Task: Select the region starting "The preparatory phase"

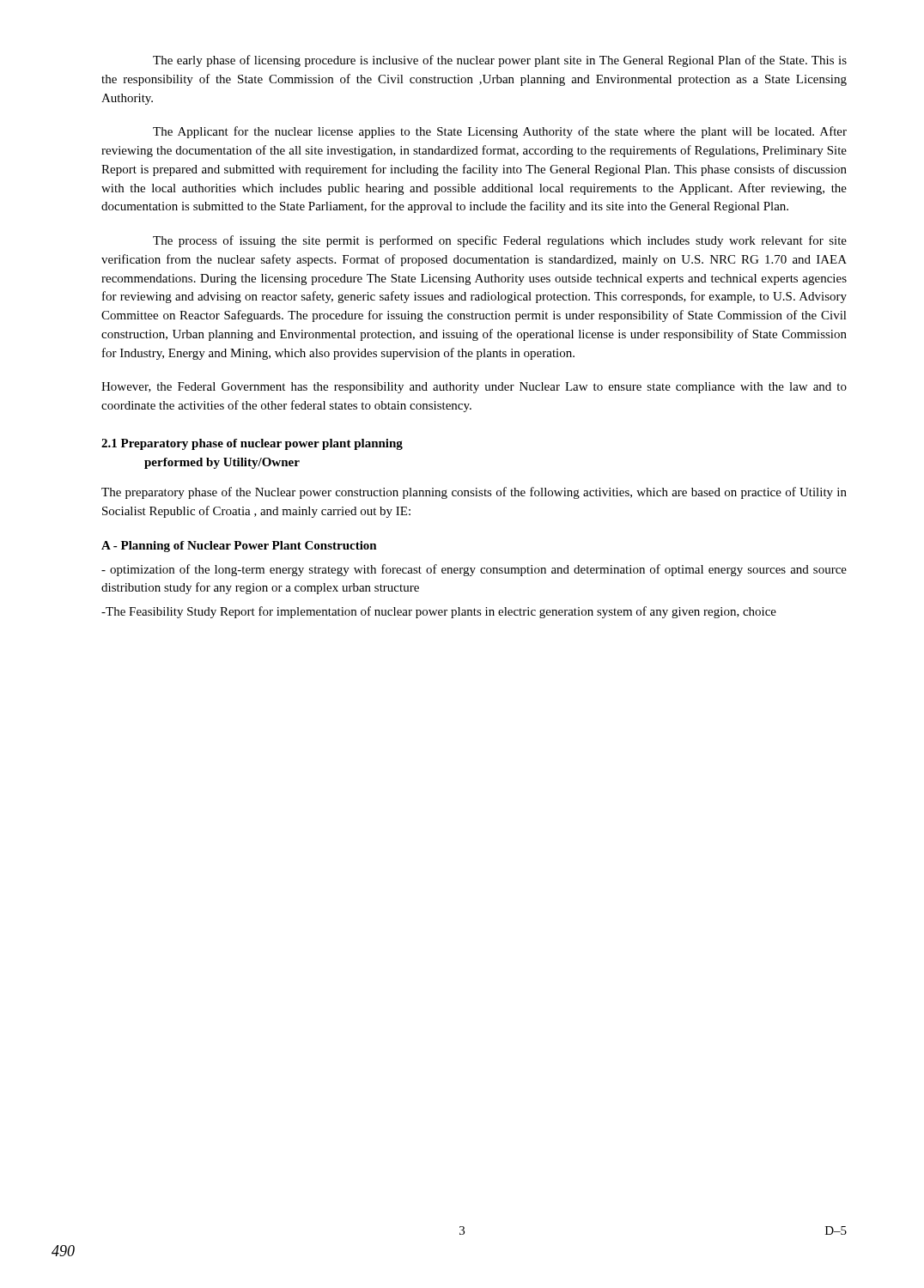Action: coord(474,502)
